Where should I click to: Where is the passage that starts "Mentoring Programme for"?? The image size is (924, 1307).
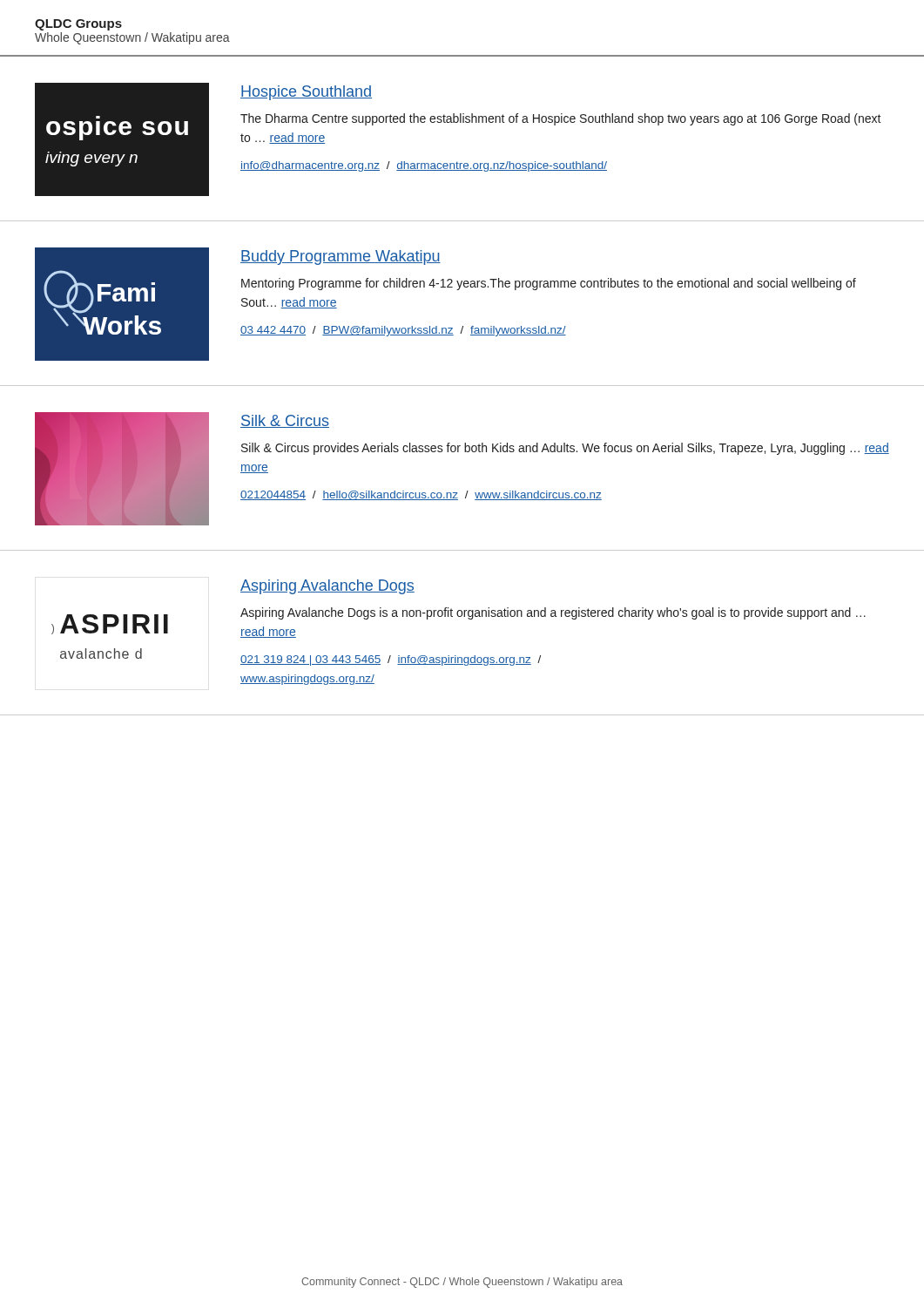coord(548,293)
